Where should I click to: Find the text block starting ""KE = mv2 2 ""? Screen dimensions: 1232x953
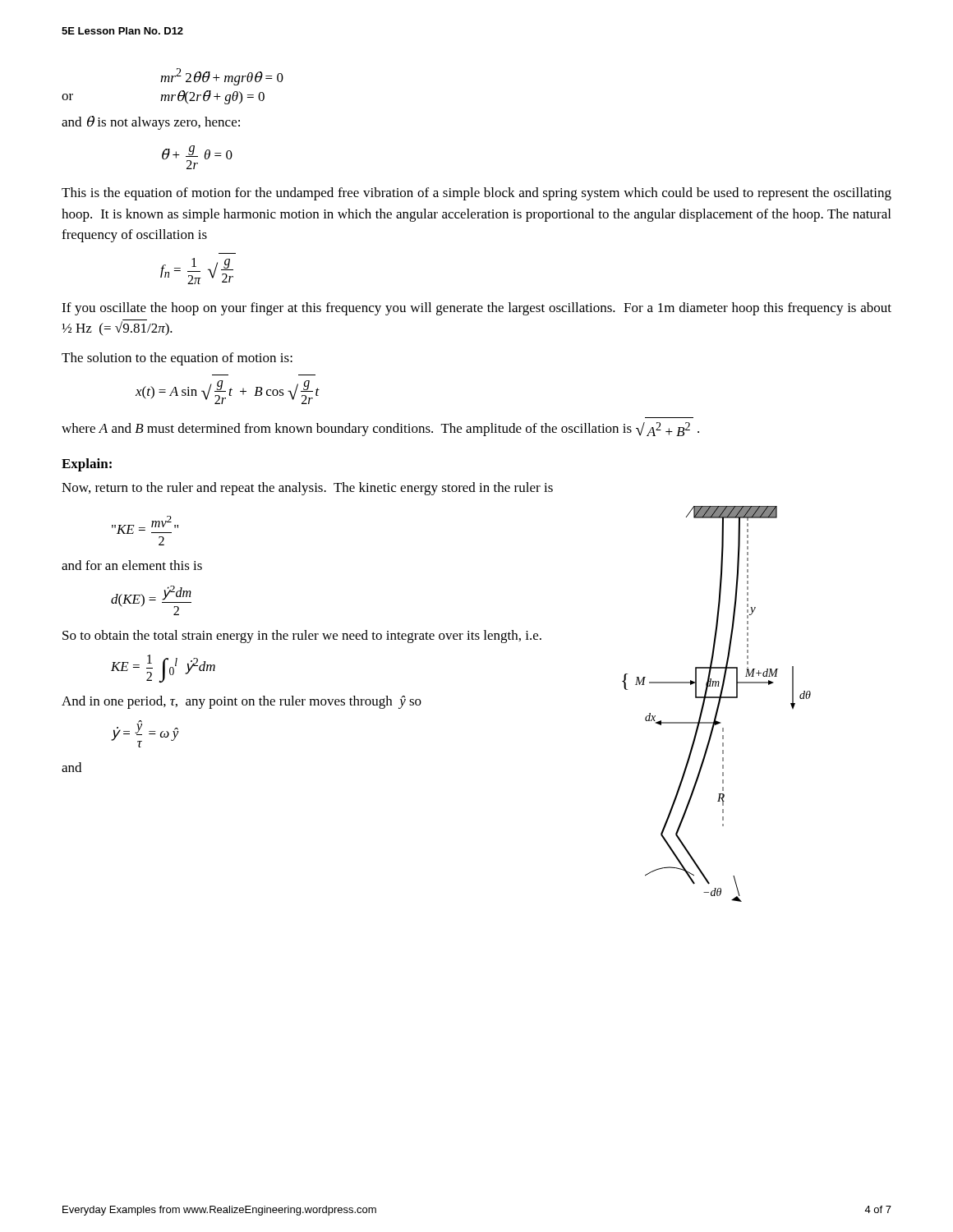(x=145, y=531)
